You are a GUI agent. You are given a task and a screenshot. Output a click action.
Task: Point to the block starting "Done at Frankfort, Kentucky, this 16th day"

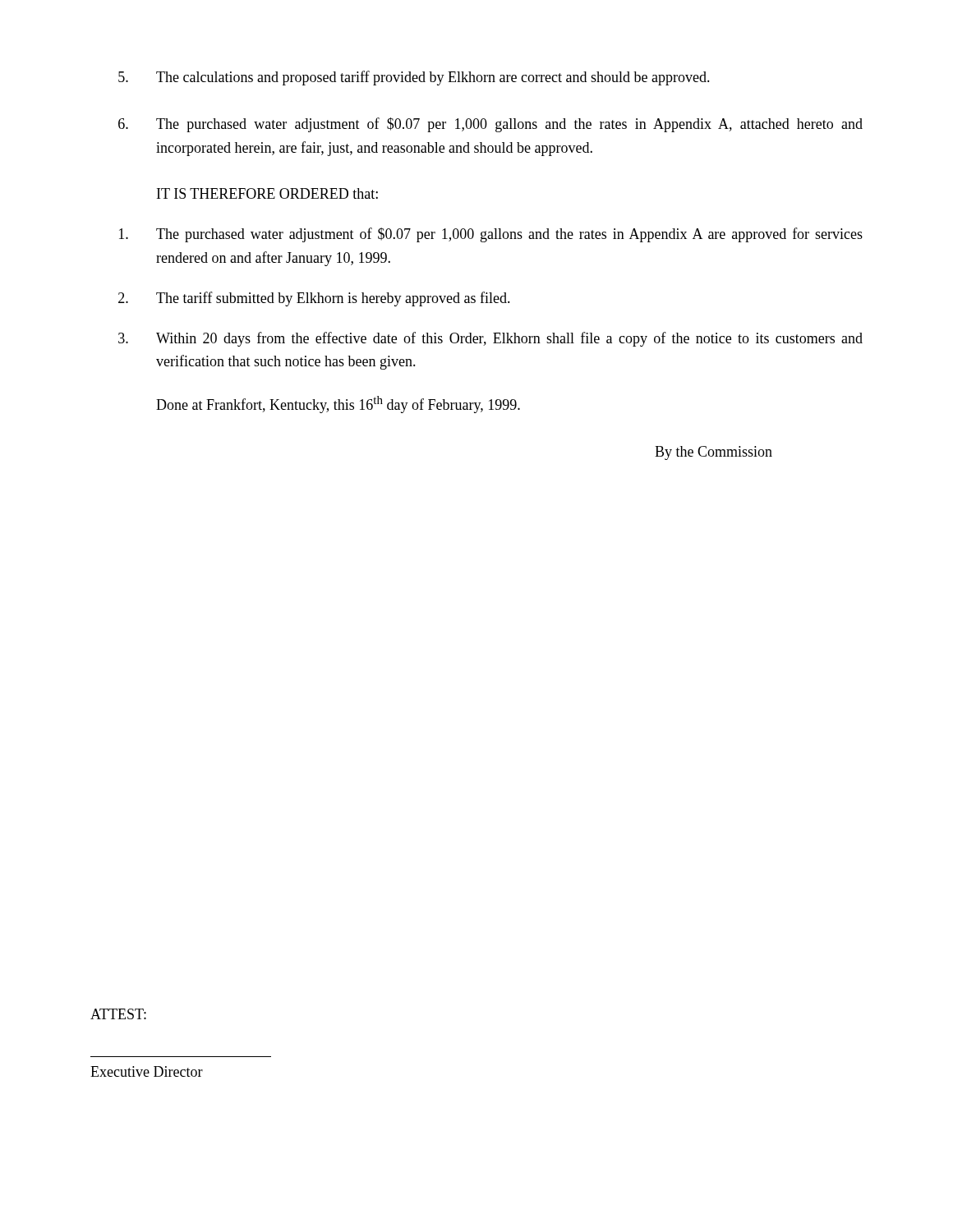point(338,403)
